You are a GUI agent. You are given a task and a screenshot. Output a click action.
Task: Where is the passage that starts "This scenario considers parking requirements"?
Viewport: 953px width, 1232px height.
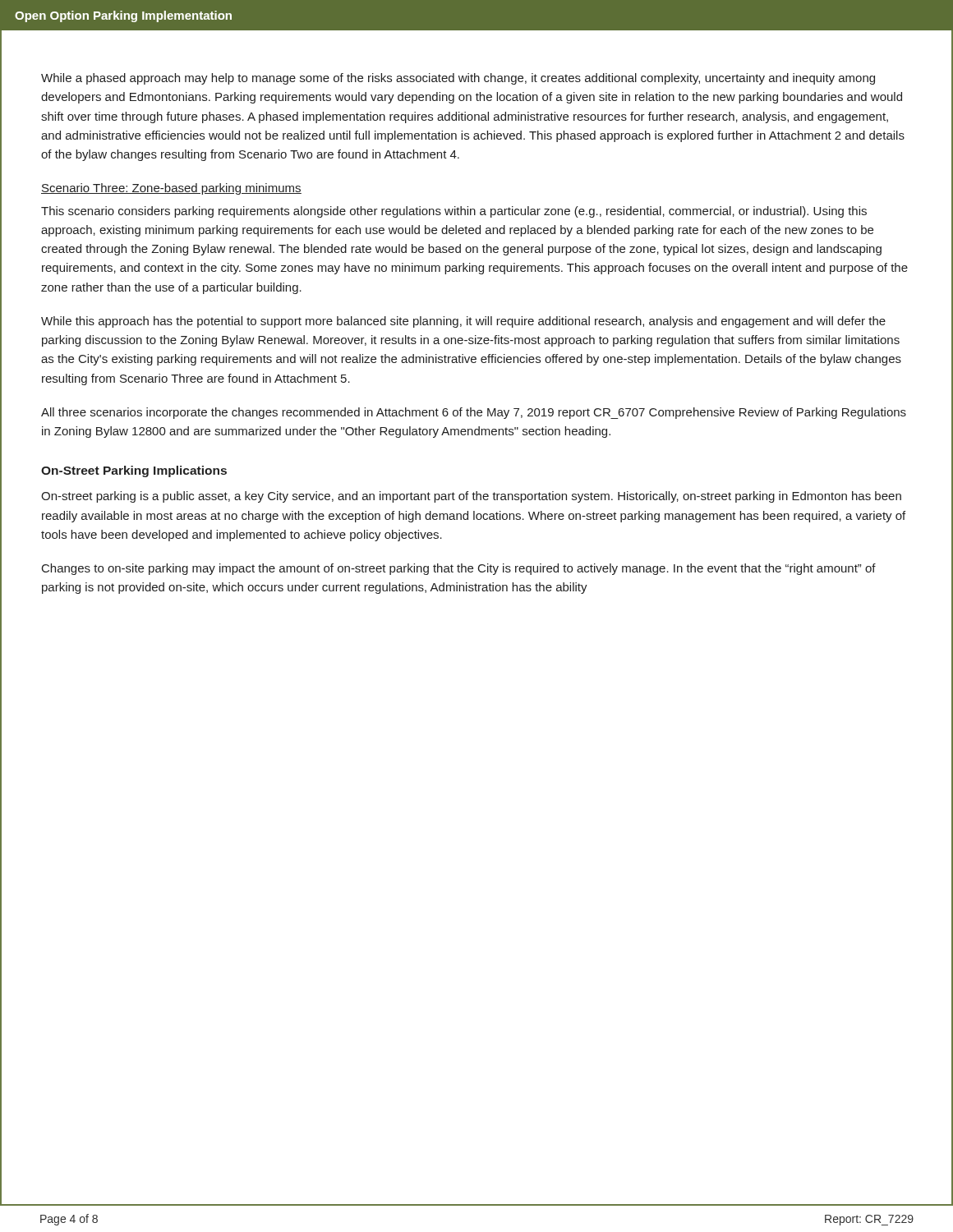point(474,248)
